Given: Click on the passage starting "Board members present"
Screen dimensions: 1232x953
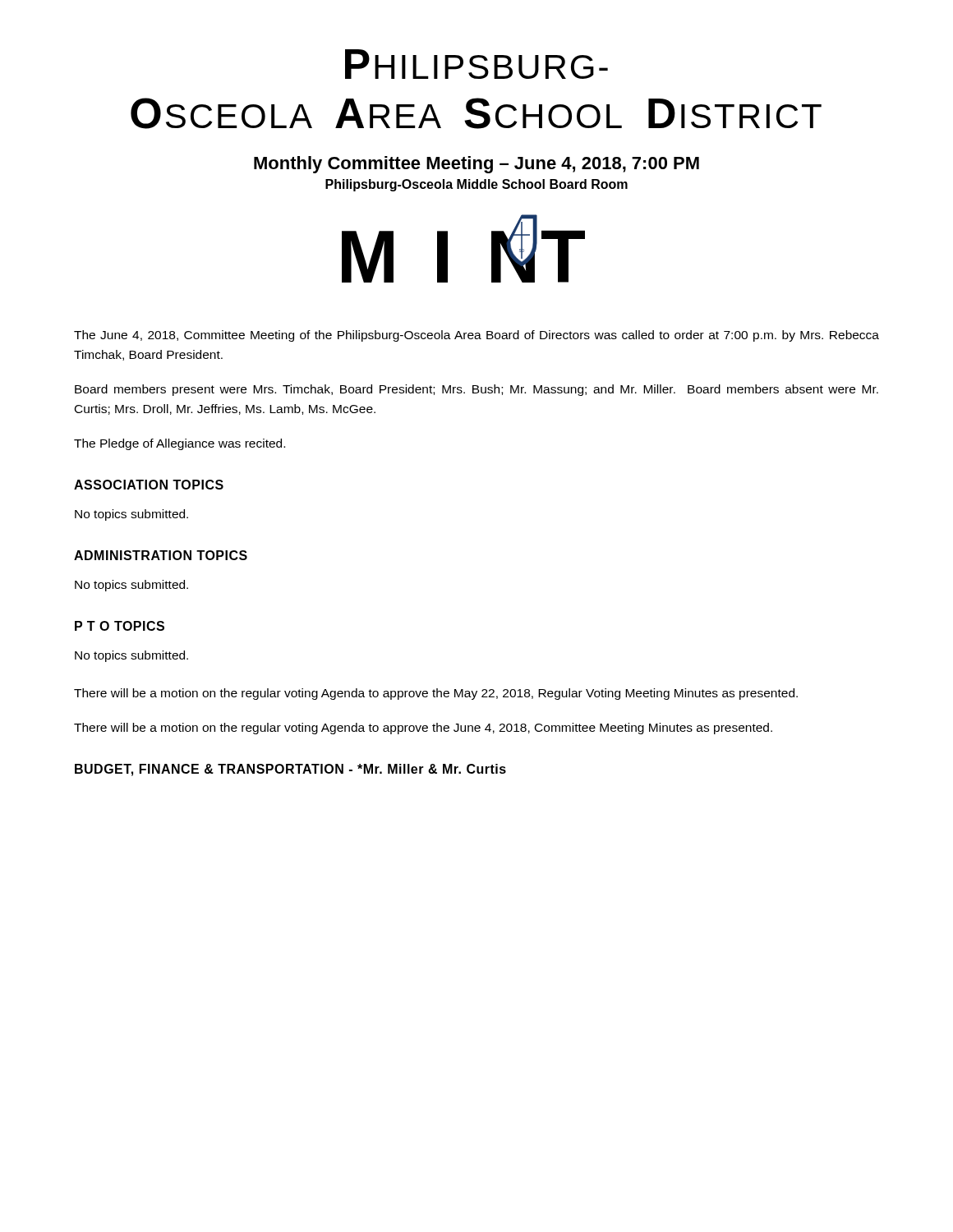Looking at the screenshot, I should (x=476, y=399).
